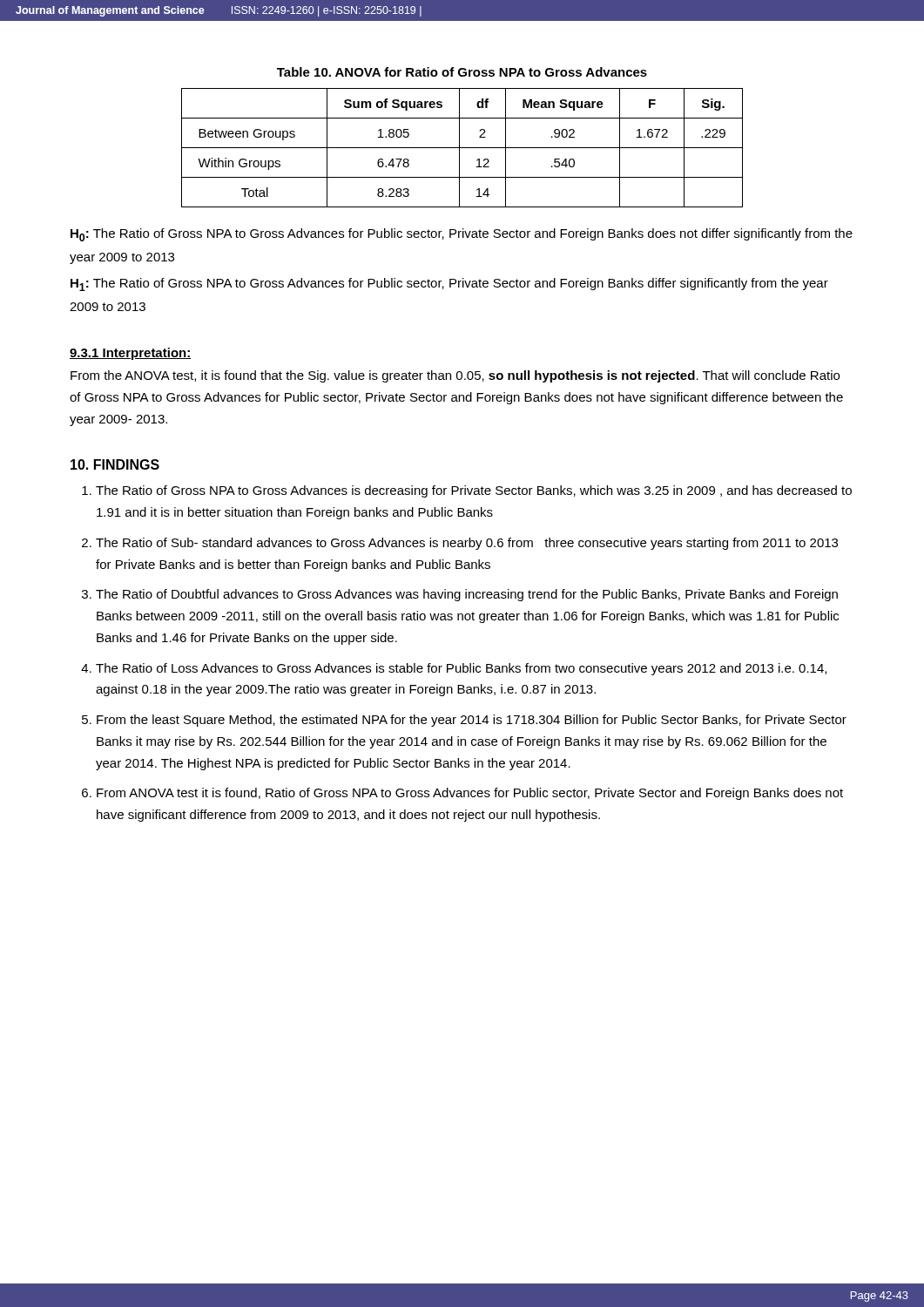The height and width of the screenshot is (1307, 924).
Task: Find the block on this page that starts "From ANOVA test it is found,"
Action: (x=469, y=803)
